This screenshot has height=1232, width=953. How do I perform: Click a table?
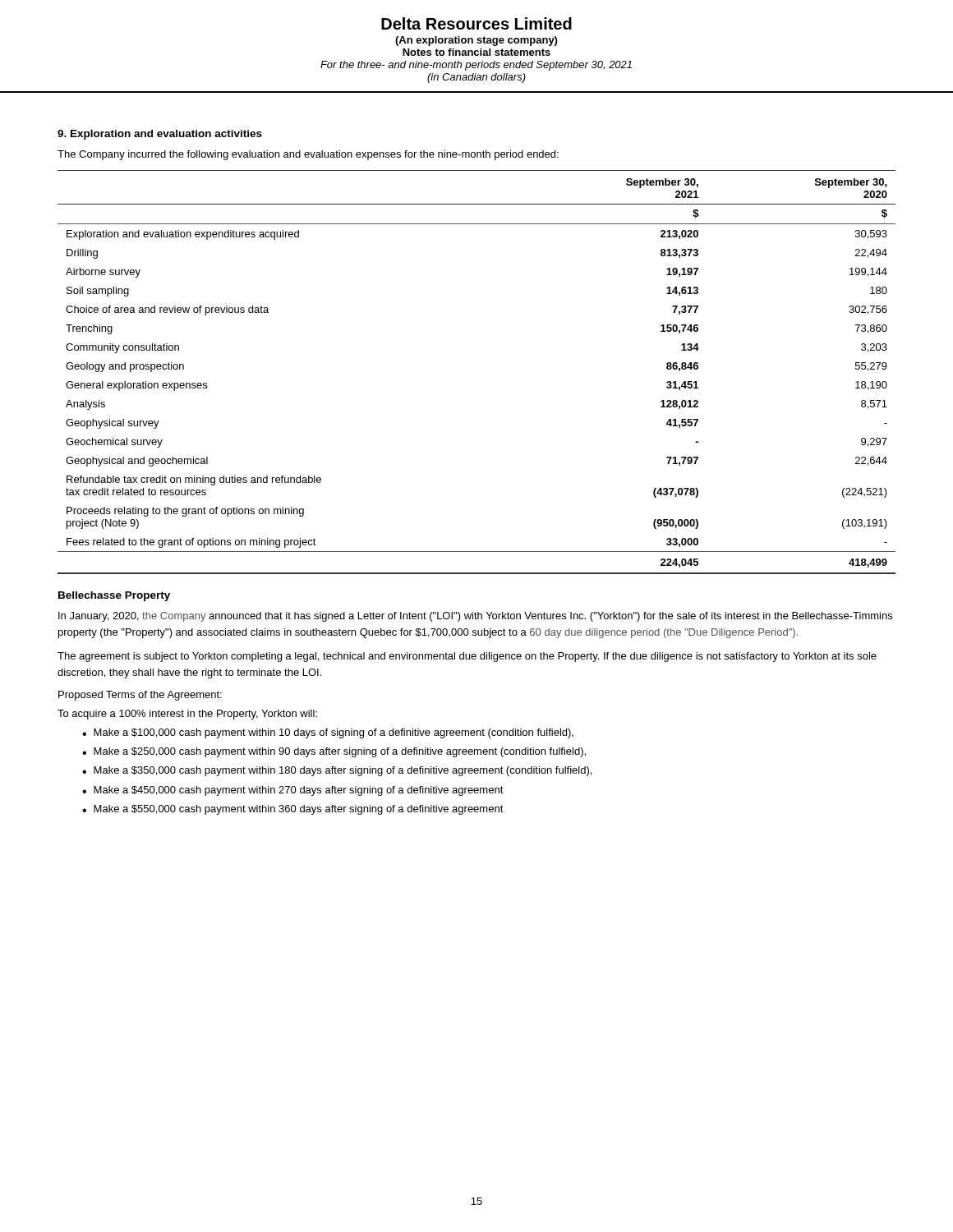[x=476, y=372]
